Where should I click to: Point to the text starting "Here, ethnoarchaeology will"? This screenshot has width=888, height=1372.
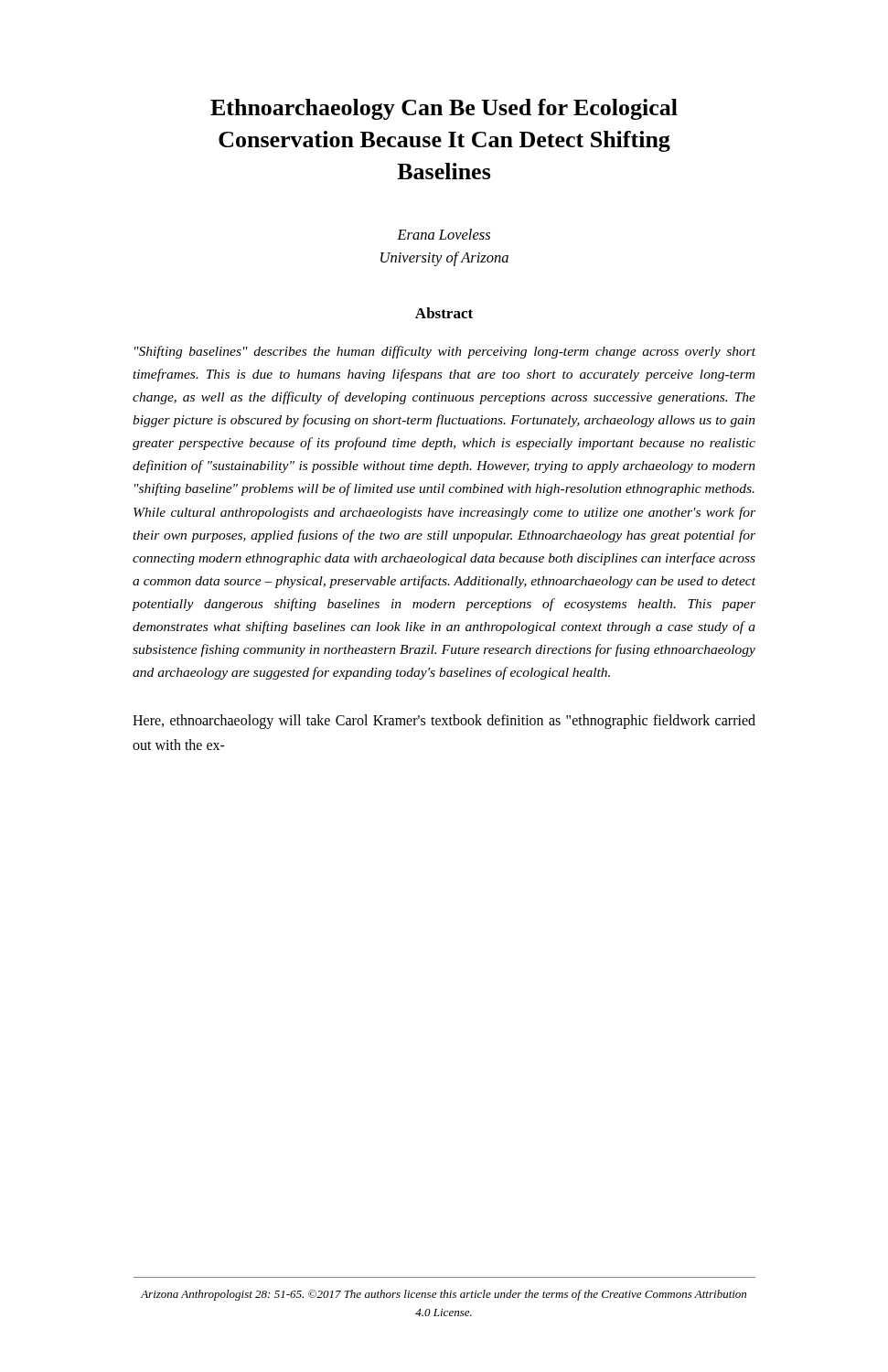tap(444, 733)
